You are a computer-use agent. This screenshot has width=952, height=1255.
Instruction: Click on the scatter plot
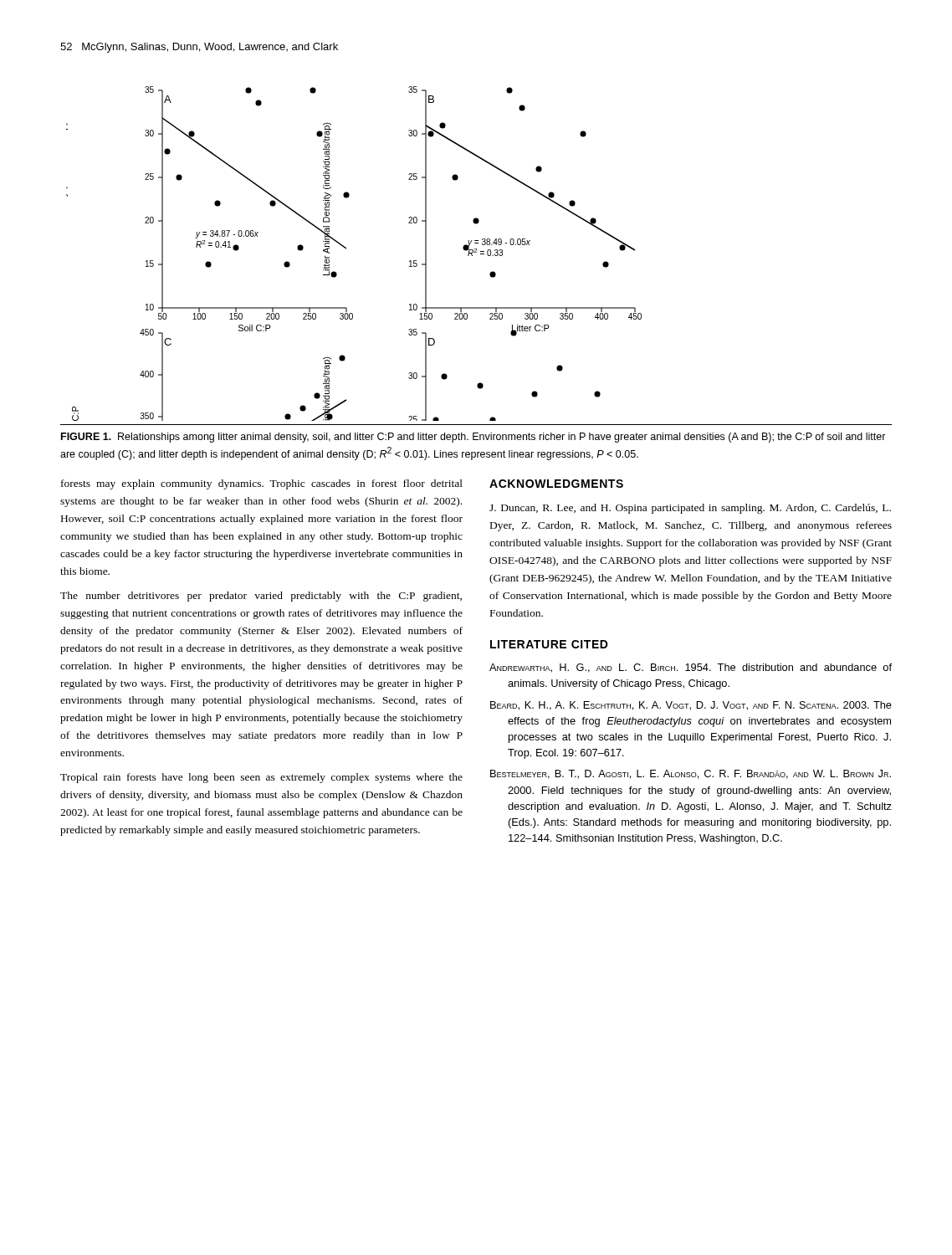pyautogui.click(x=476, y=245)
